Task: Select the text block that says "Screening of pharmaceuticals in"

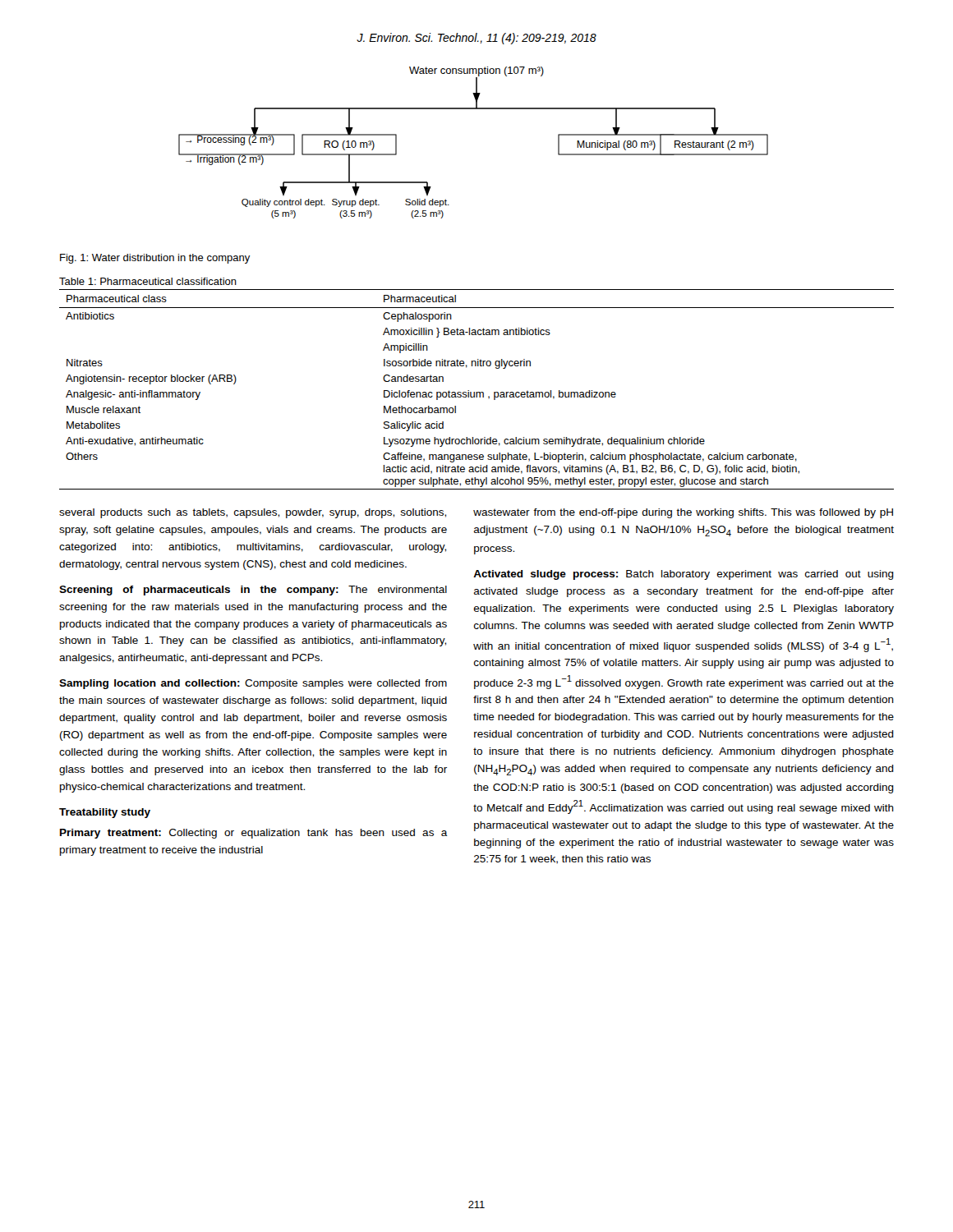Action: tap(253, 623)
